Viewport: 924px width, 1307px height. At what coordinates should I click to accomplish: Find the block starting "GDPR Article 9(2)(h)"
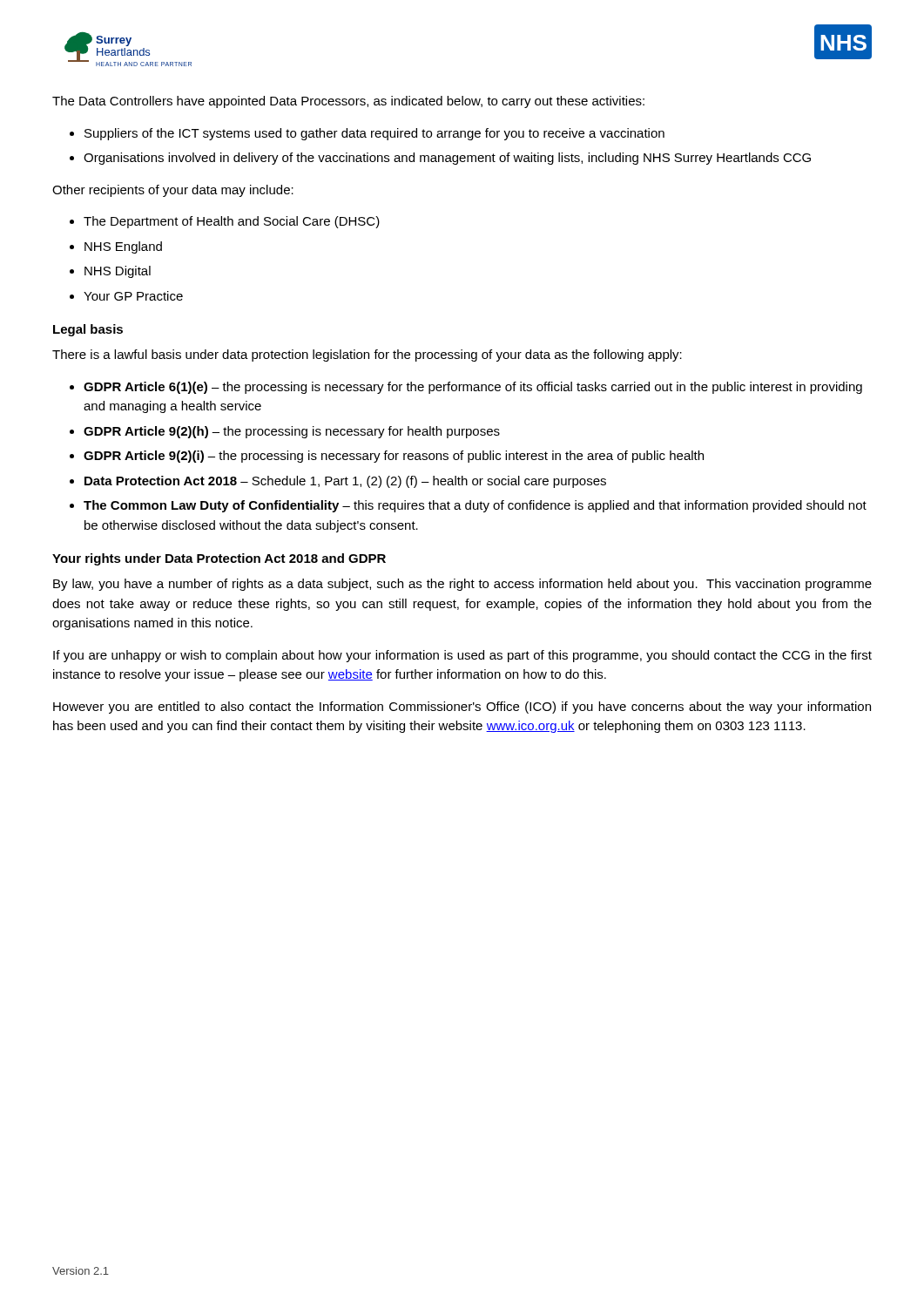point(292,430)
